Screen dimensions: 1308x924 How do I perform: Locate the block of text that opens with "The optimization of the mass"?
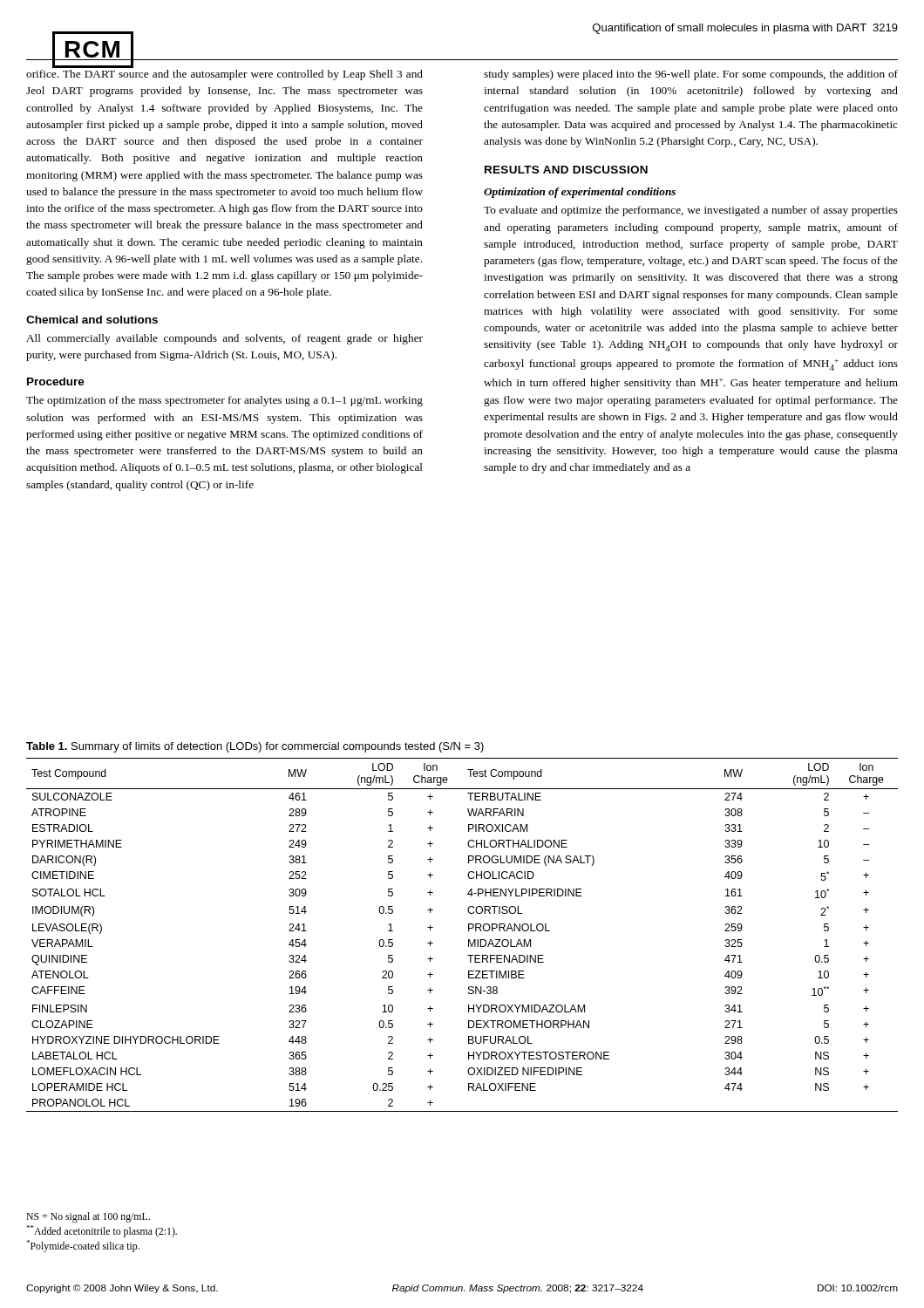(x=224, y=442)
